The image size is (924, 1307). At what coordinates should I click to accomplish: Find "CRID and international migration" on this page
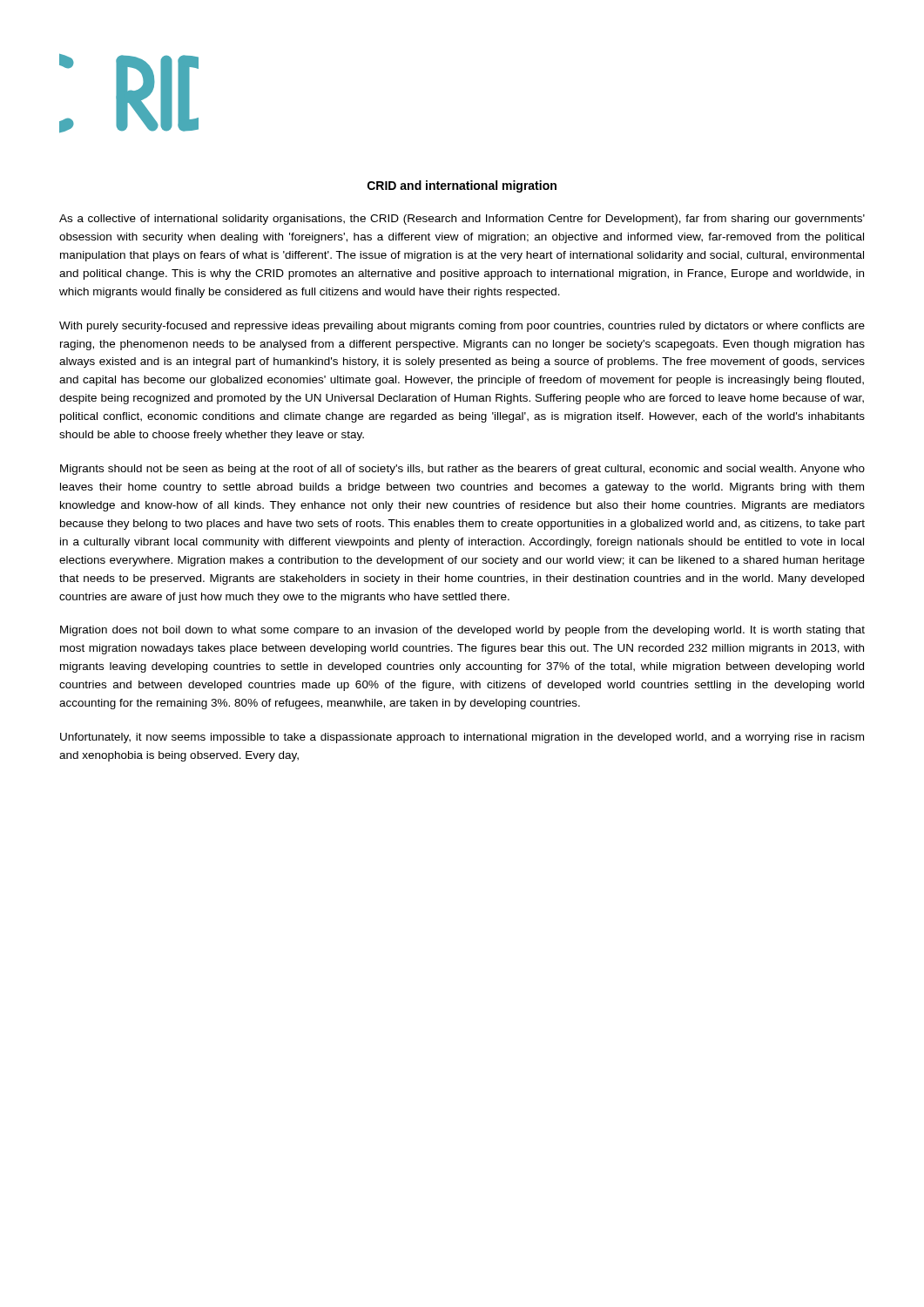click(462, 186)
